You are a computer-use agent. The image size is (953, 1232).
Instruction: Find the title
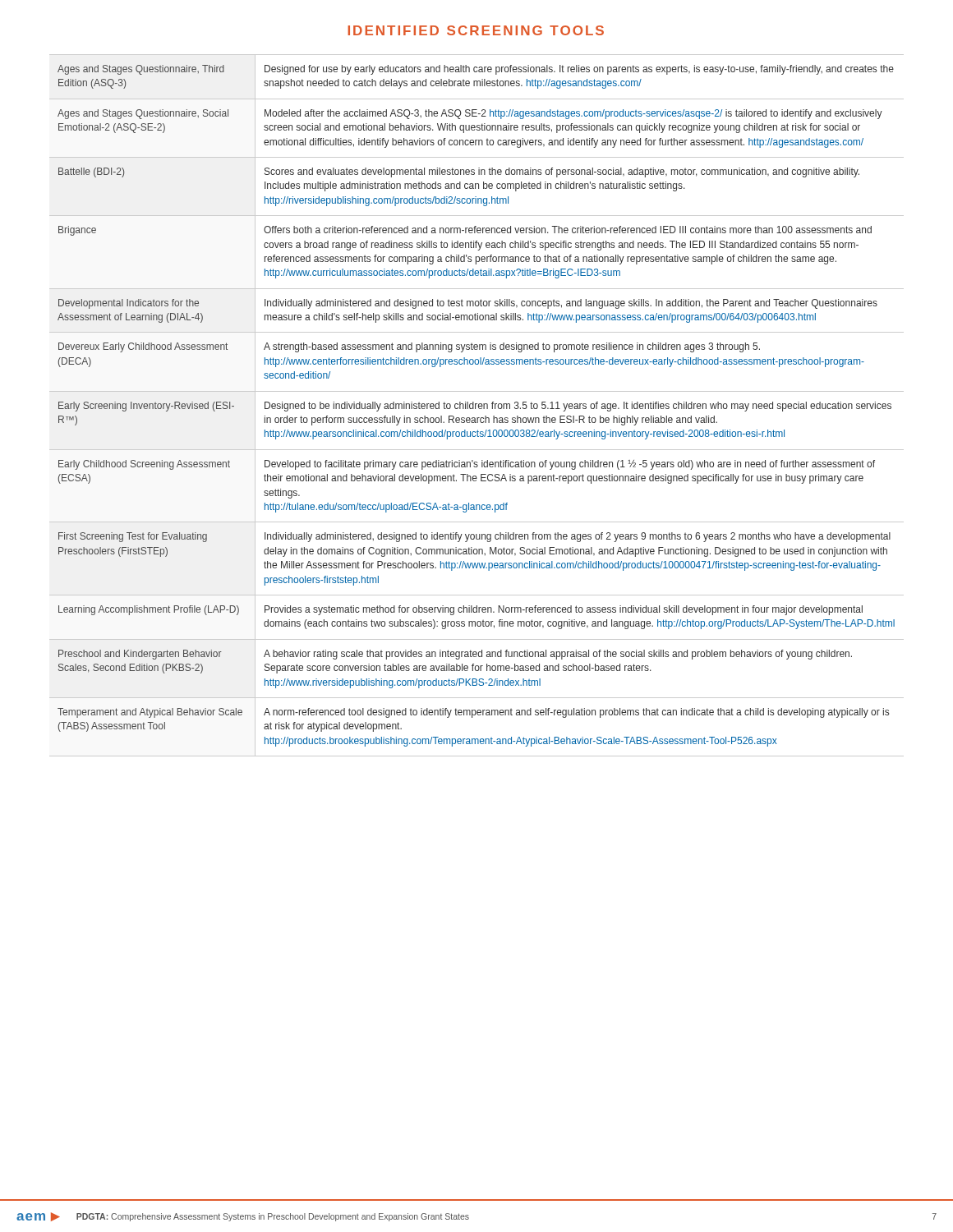tap(476, 31)
